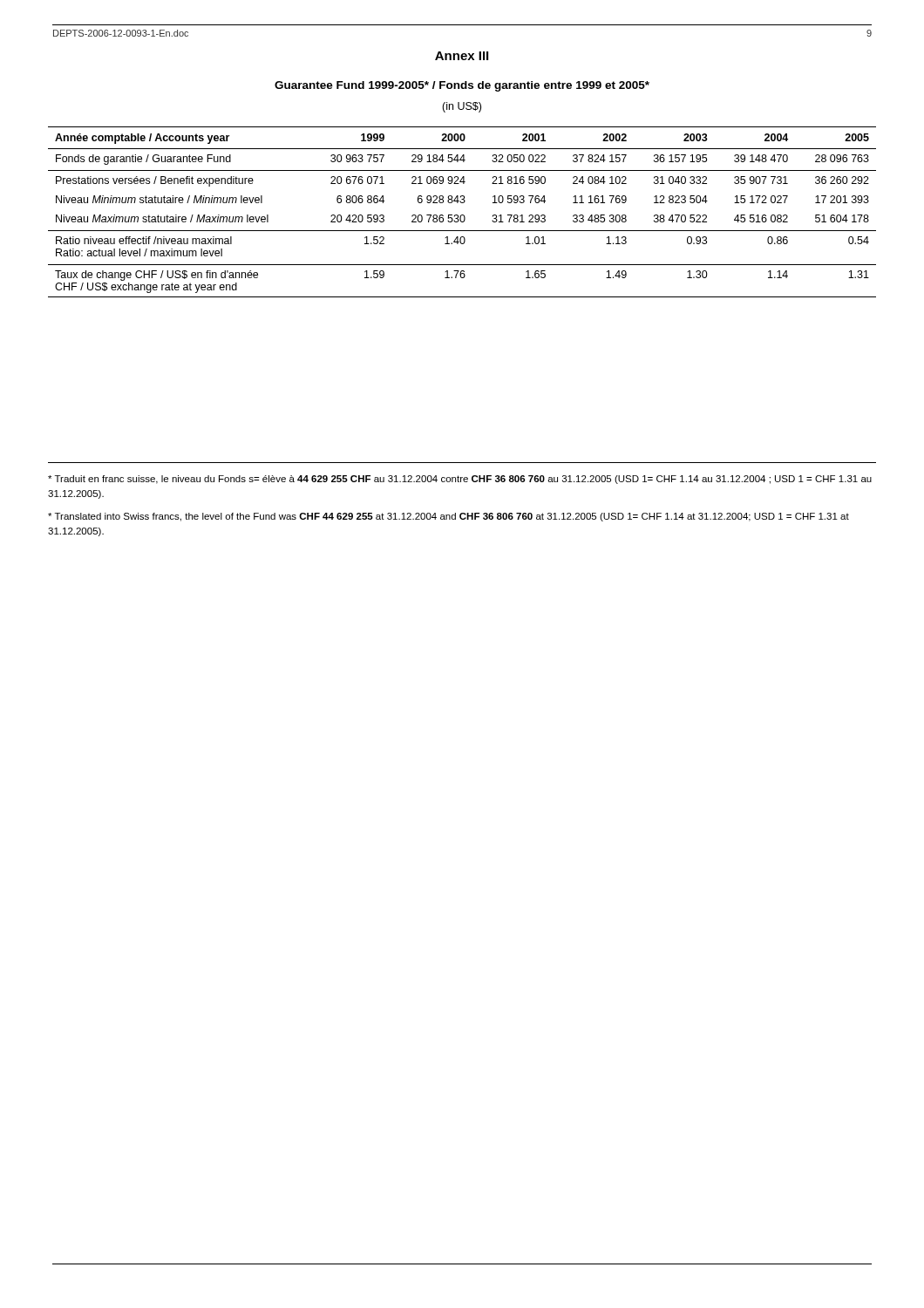
Task: Find the block starting "(in US$)"
Action: pos(462,106)
